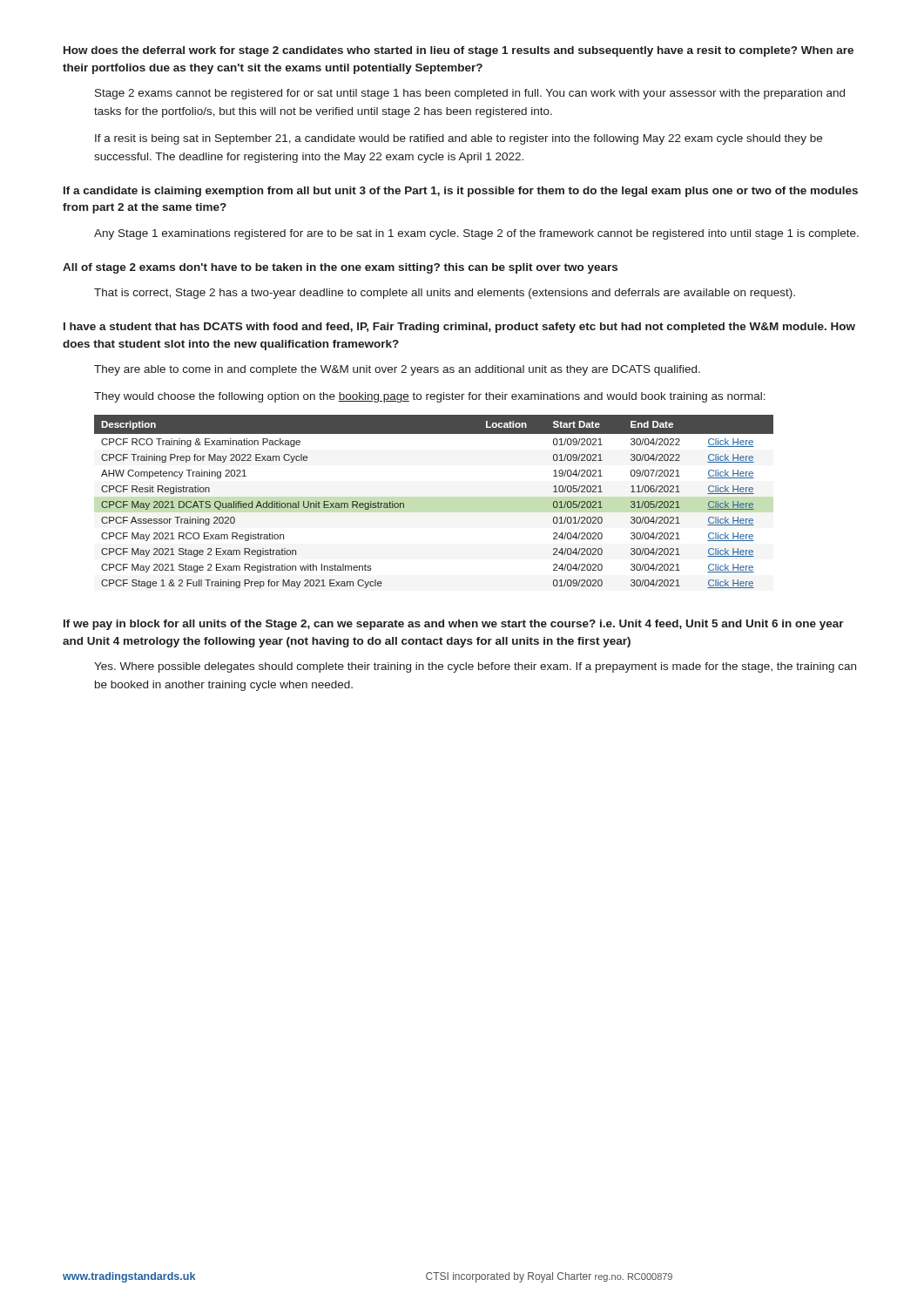Click the section header that begins "If we pay in"
The image size is (924, 1307).
[x=453, y=632]
